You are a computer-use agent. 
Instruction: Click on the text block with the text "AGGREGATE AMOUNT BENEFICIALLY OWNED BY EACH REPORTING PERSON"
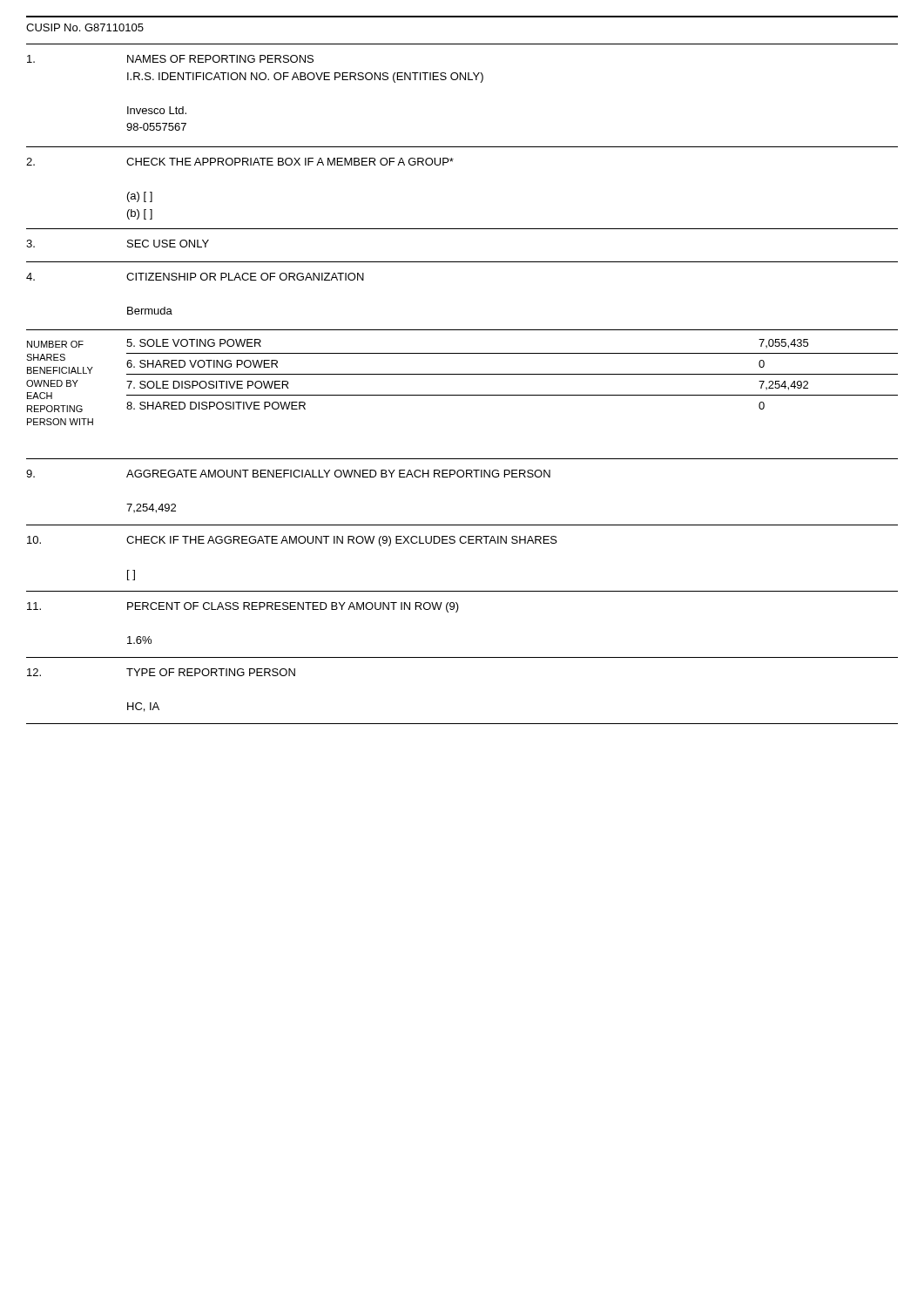(x=288, y=474)
